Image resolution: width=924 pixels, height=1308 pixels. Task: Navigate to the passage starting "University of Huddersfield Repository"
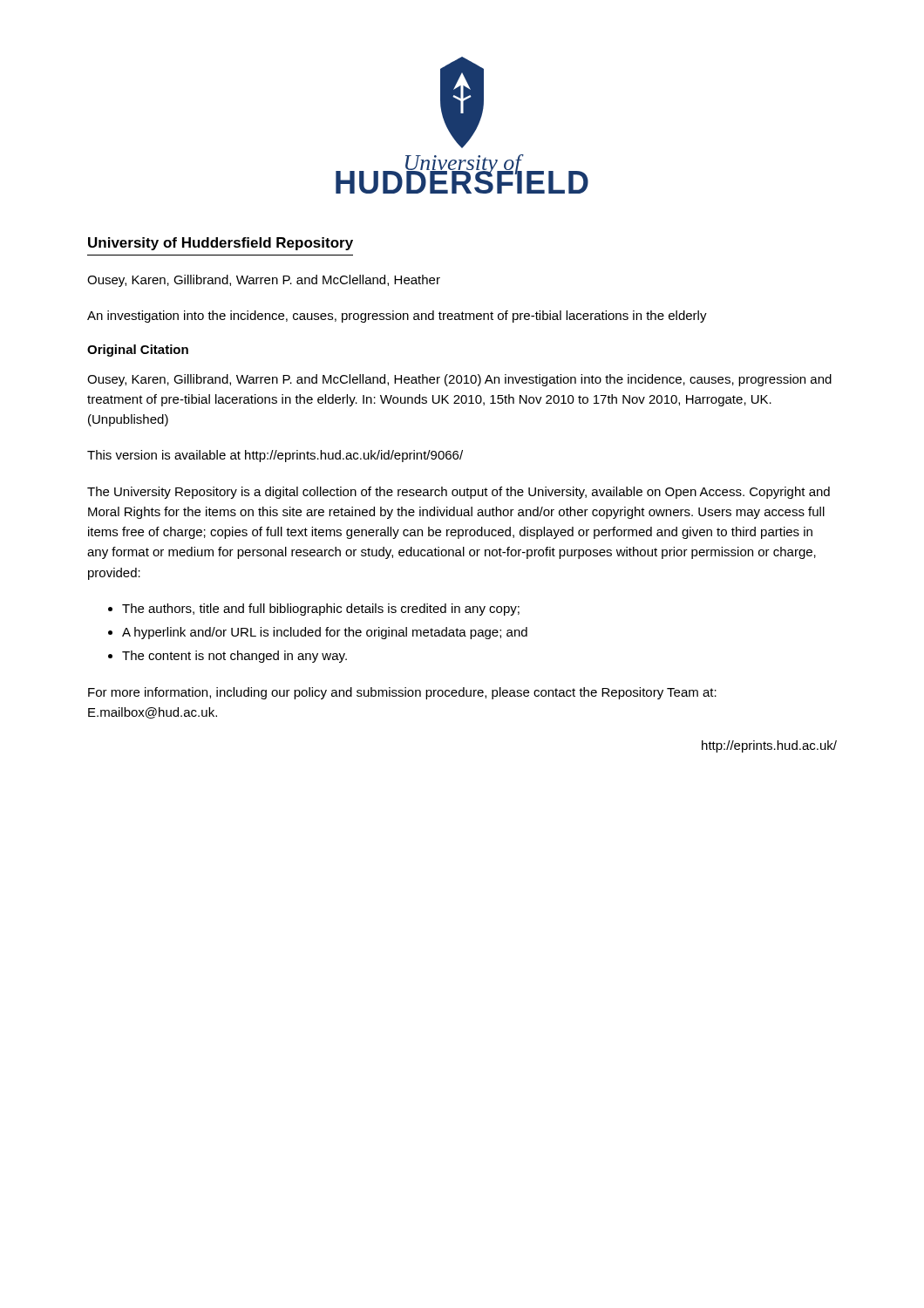point(220,243)
